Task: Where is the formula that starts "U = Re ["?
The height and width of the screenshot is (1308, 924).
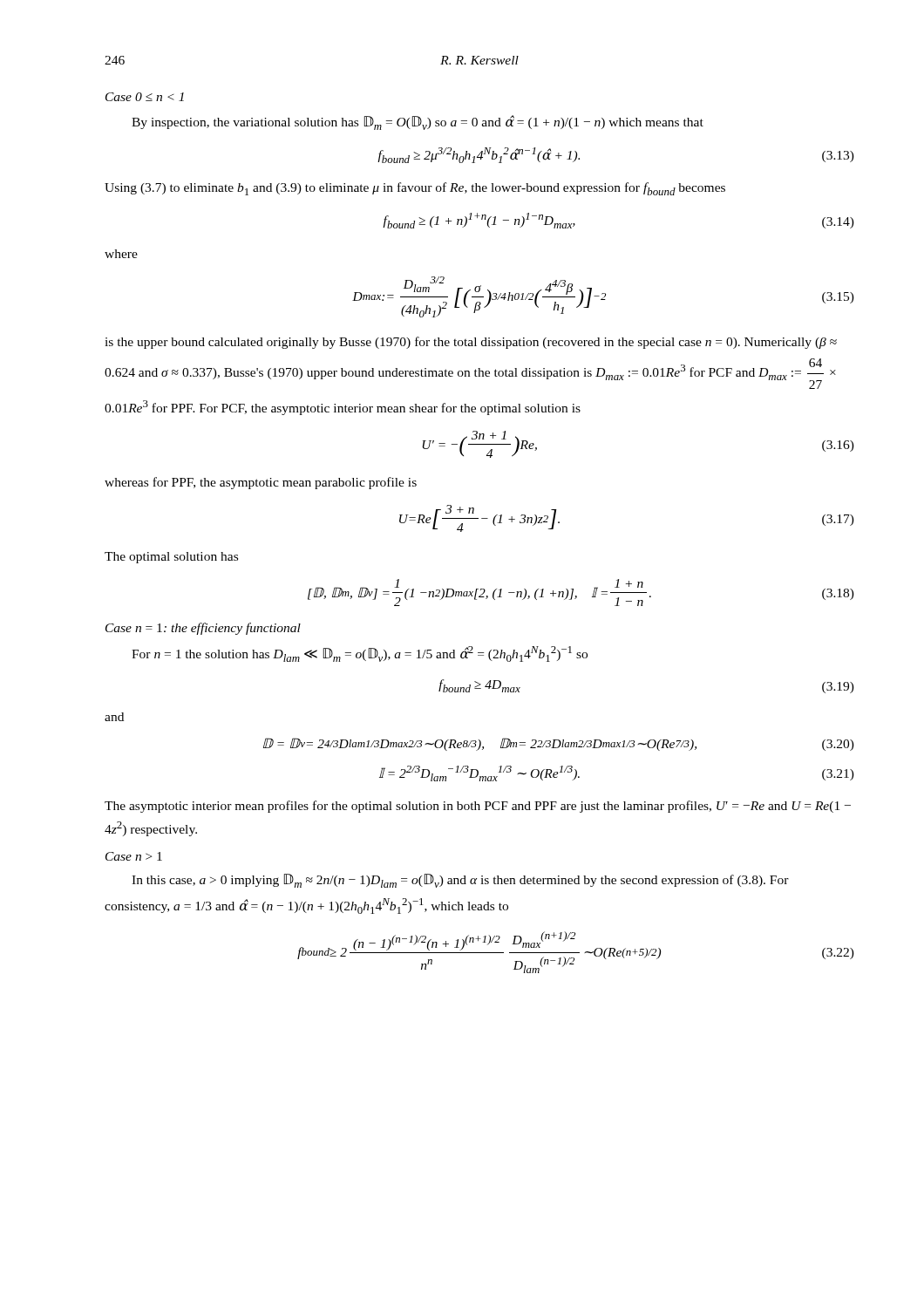Action: (496, 517)
